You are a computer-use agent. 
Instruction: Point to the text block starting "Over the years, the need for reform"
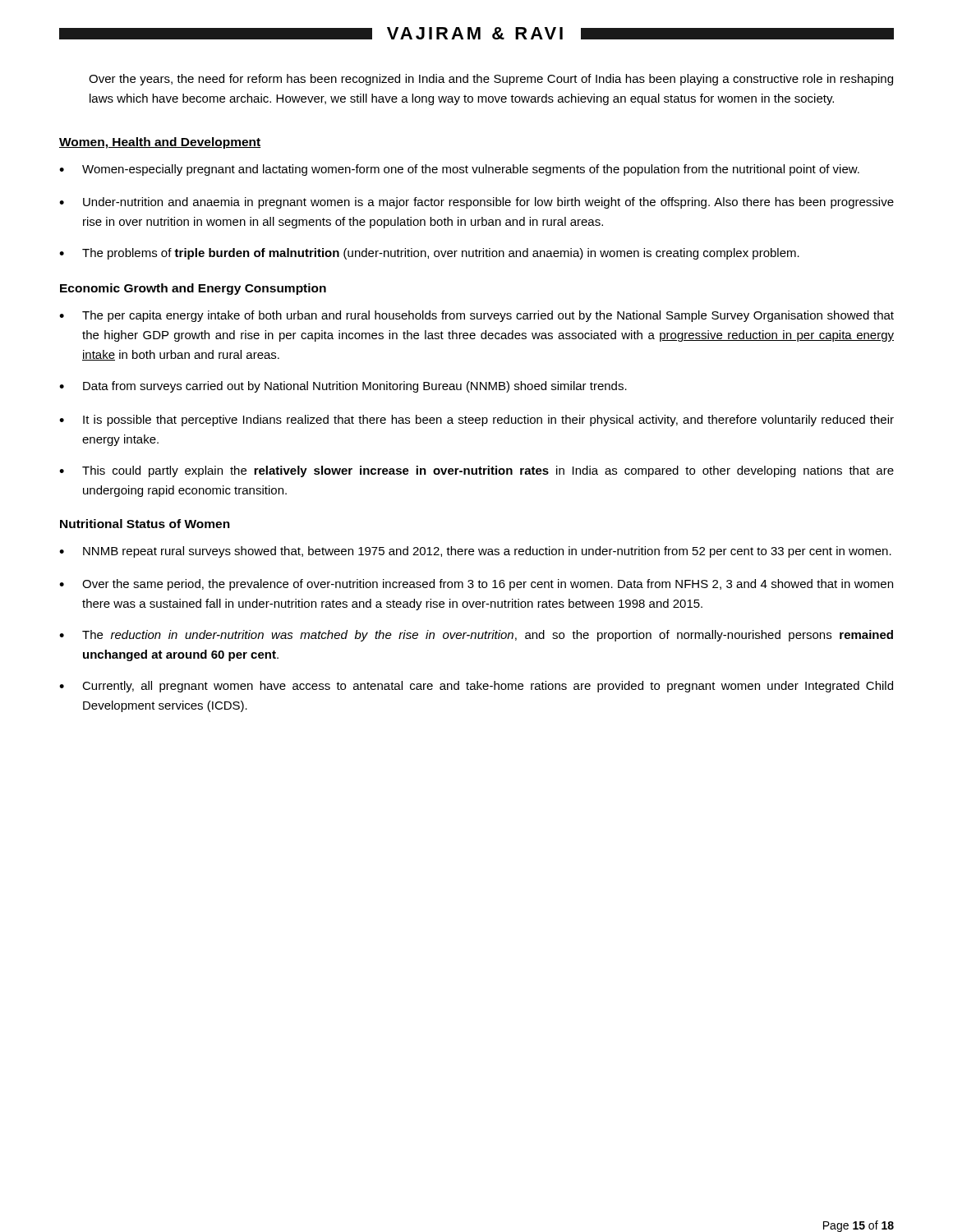(x=491, y=88)
